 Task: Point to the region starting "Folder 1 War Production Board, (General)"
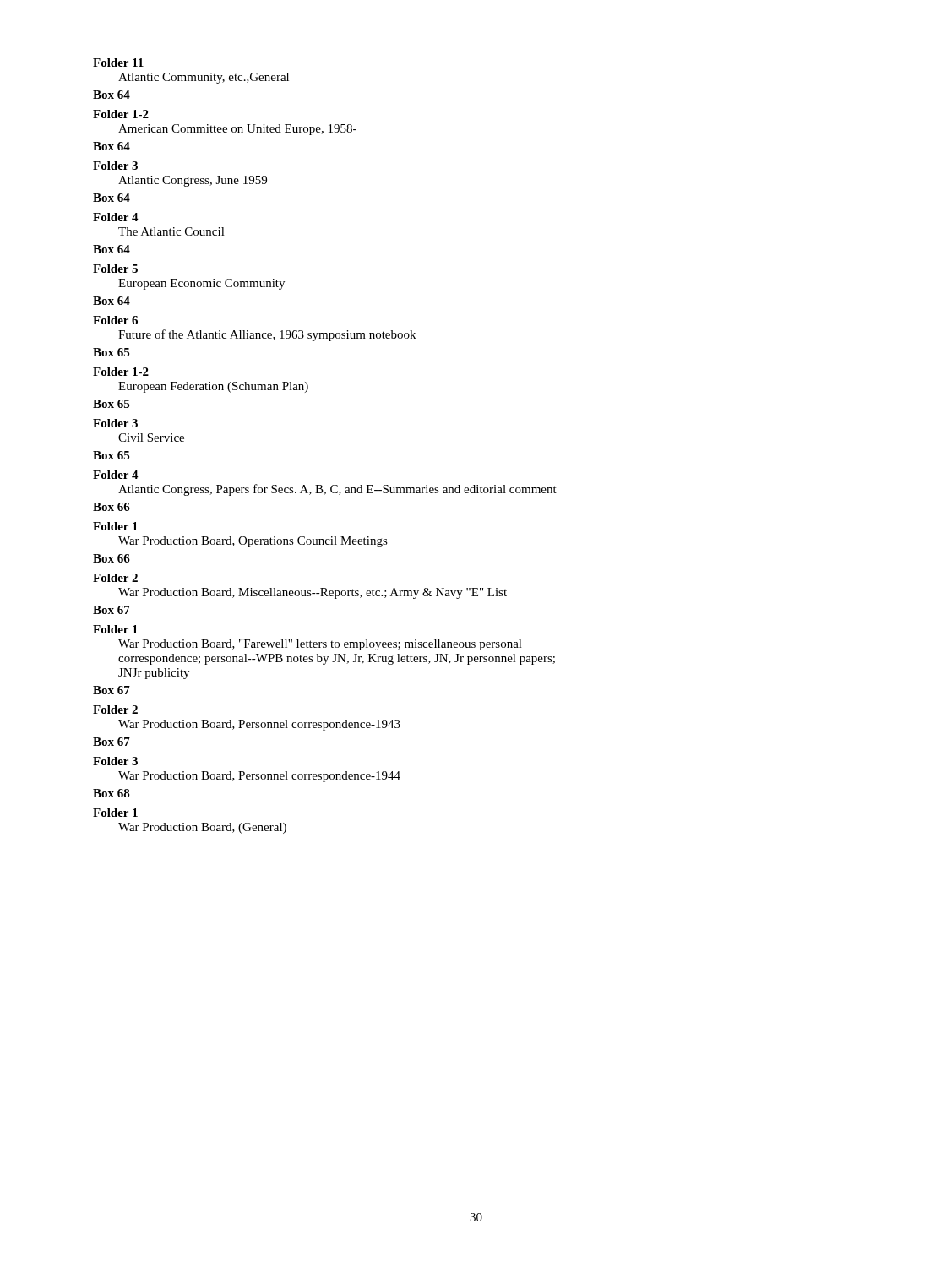[x=115, y=813]
